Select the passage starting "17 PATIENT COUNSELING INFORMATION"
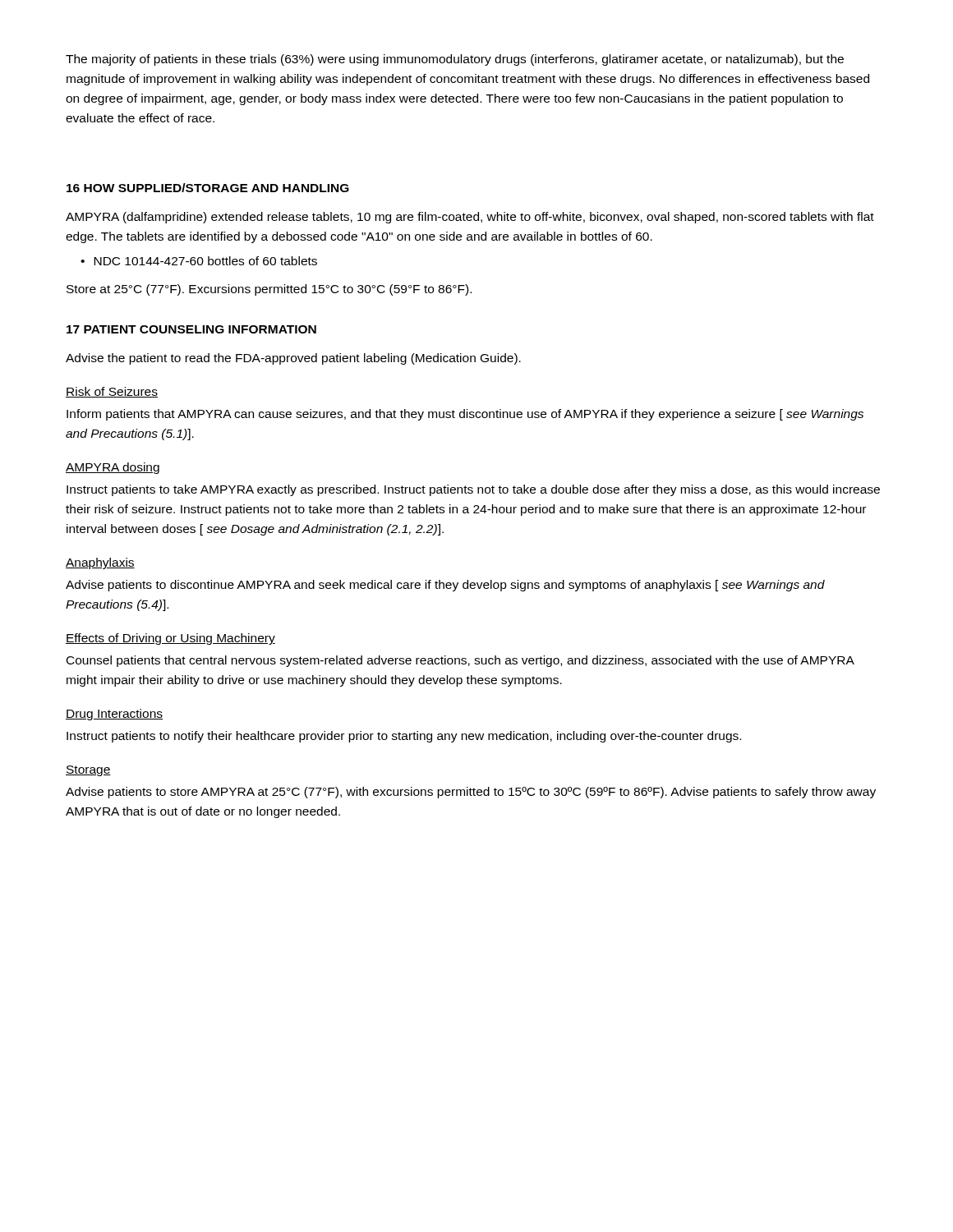The image size is (953, 1232). click(191, 329)
